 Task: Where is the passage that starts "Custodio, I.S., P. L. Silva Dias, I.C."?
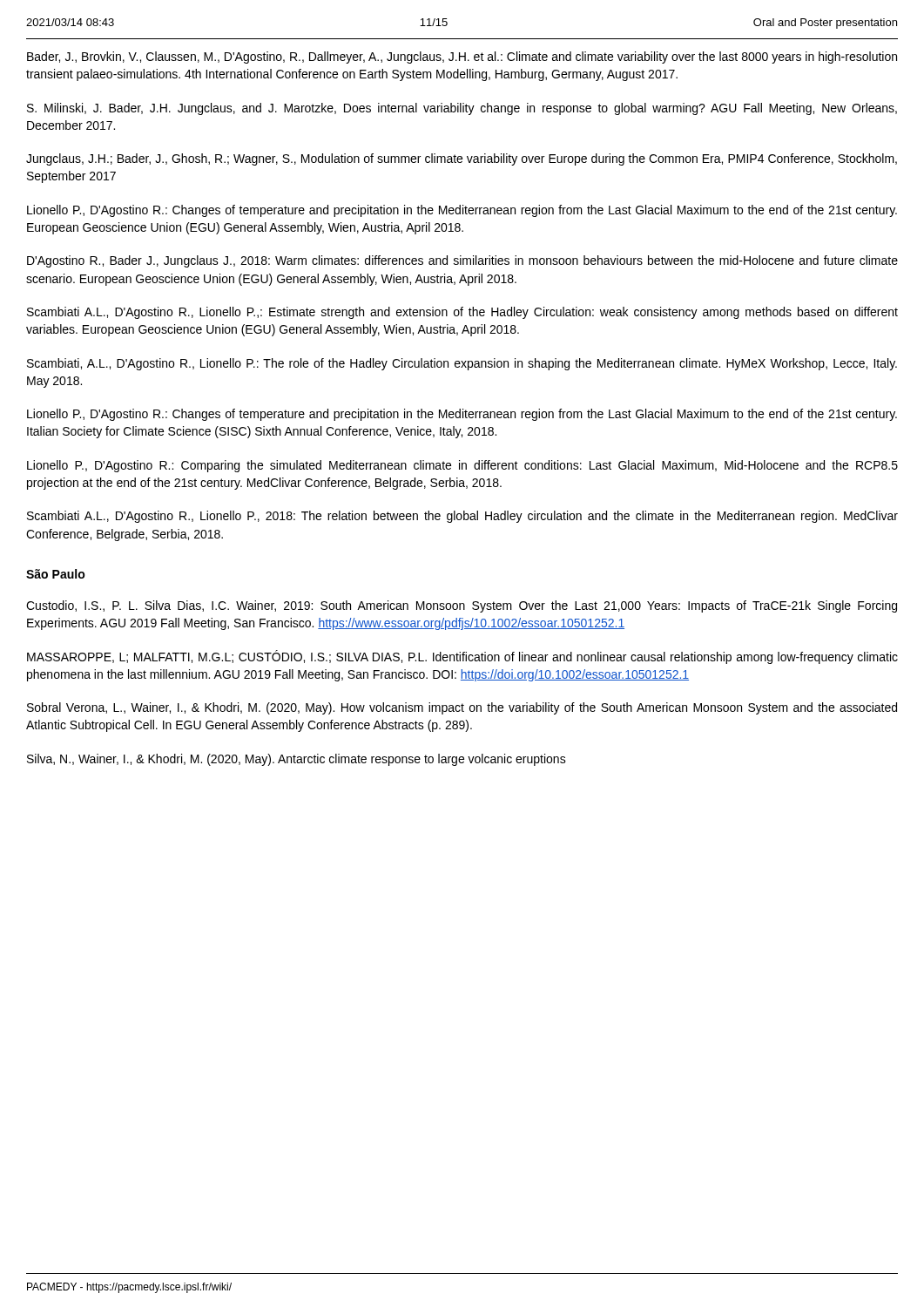(462, 614)
